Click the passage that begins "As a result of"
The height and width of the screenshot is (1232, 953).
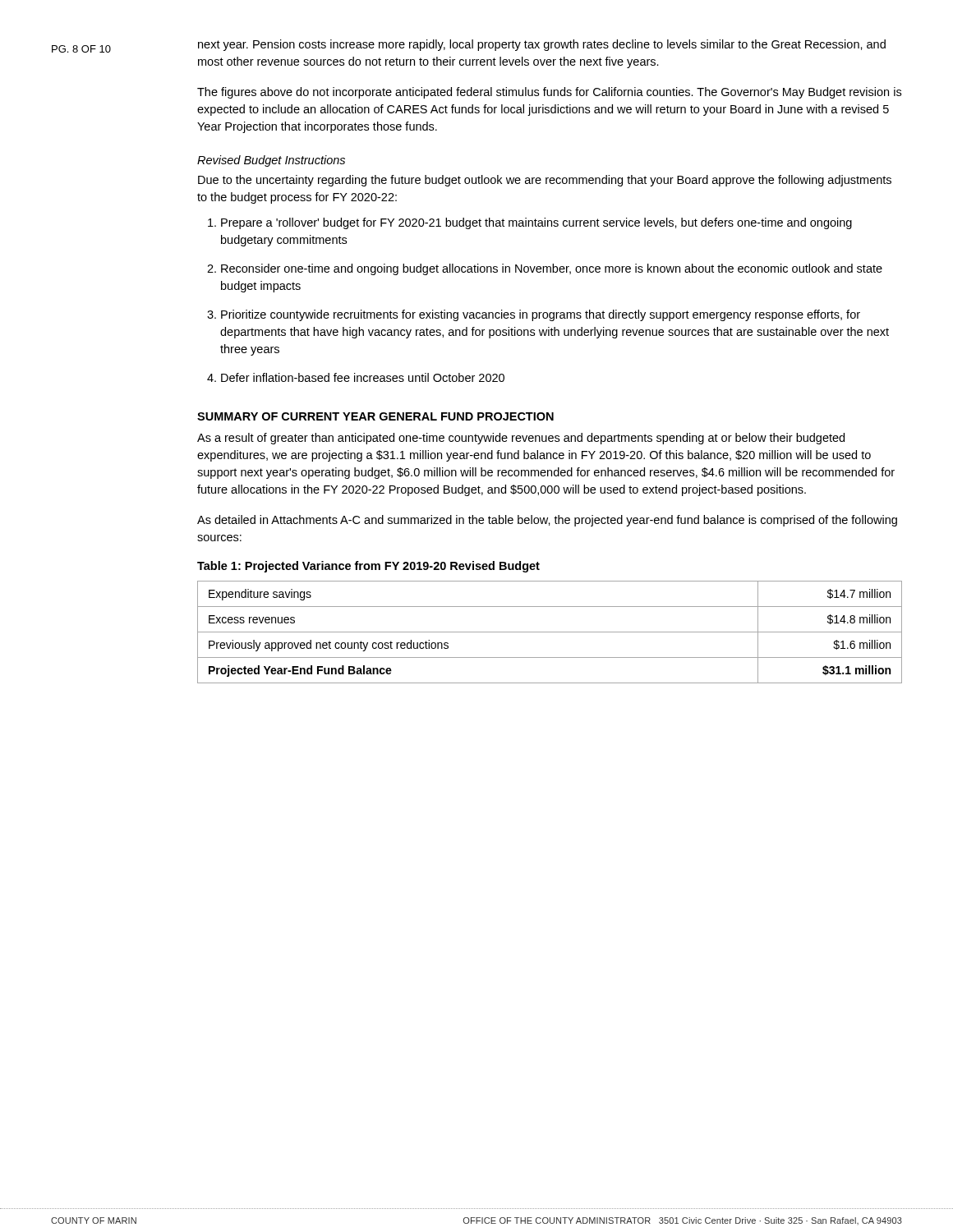coord(546,464)
